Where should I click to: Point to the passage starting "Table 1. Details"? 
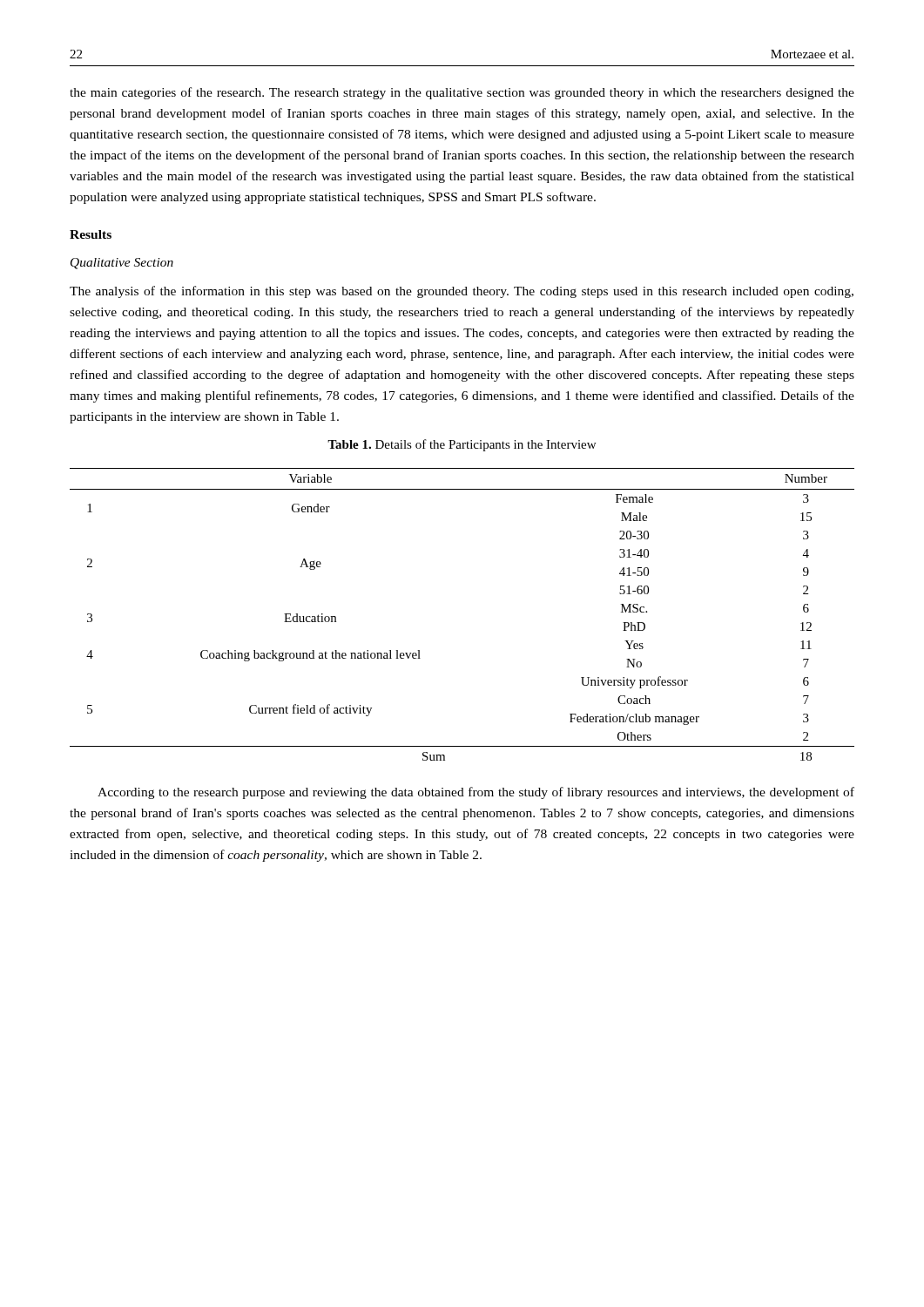coord(462,445)
